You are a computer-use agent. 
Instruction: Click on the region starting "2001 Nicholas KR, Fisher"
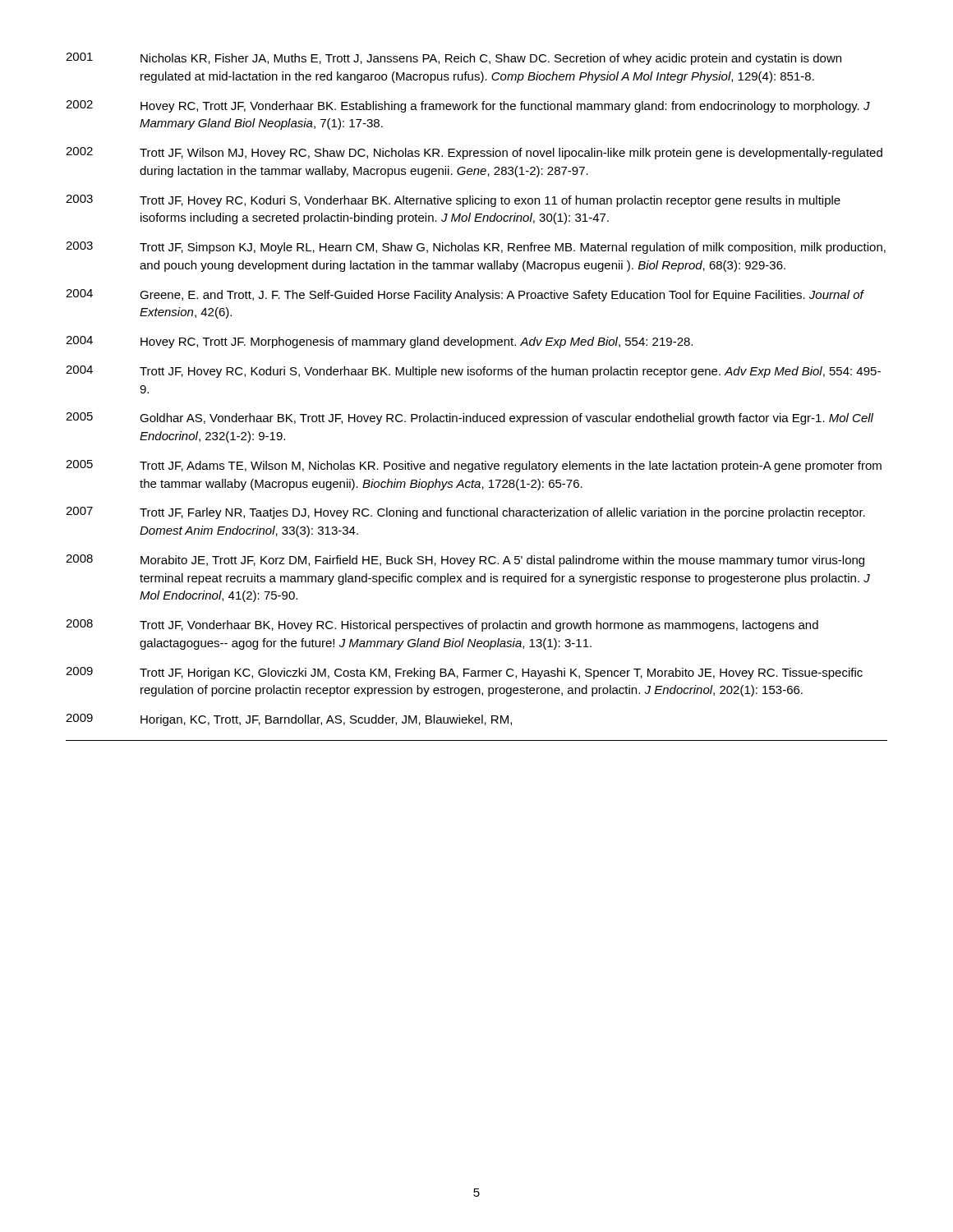476,67
